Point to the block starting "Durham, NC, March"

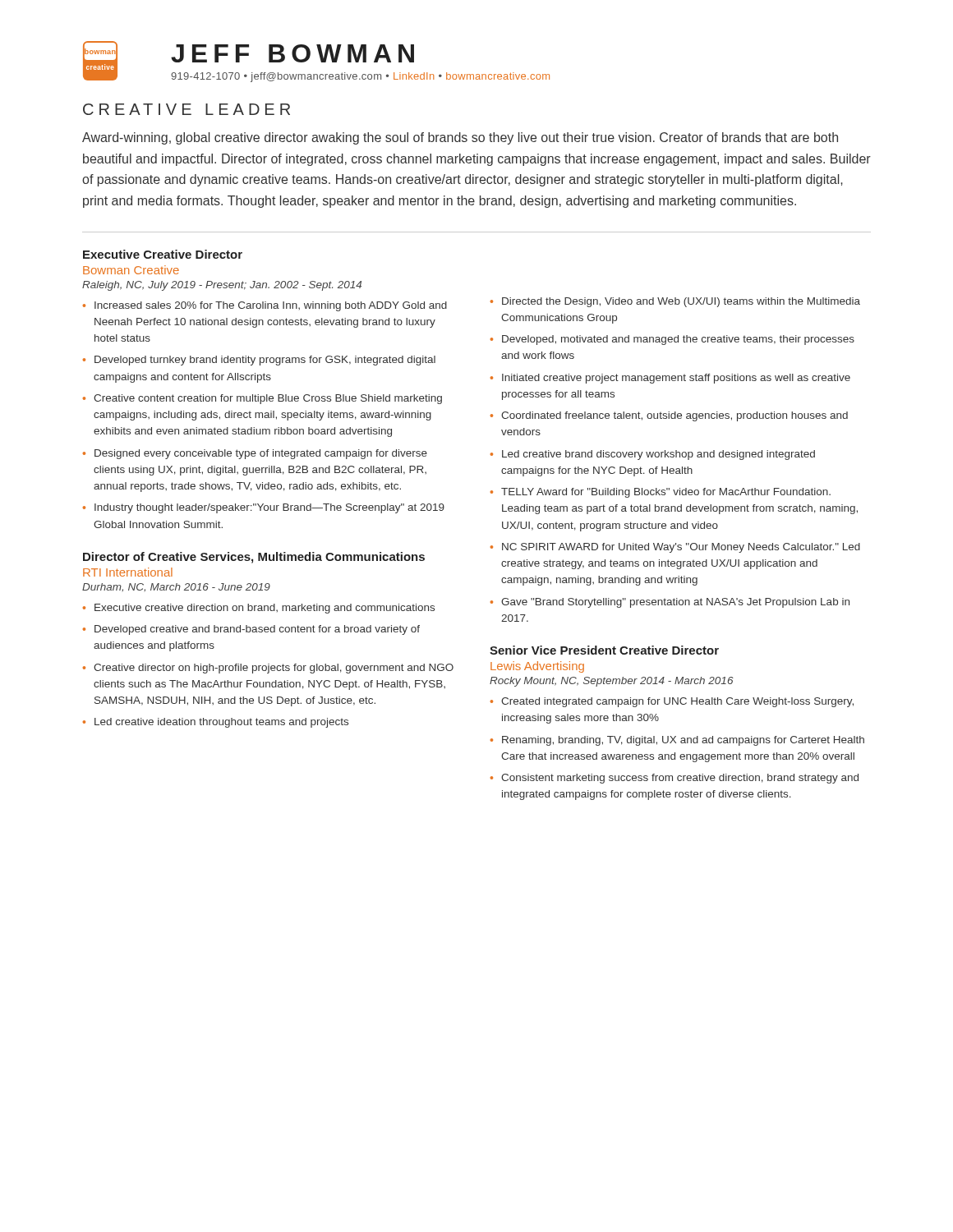[x=176, y=587]
